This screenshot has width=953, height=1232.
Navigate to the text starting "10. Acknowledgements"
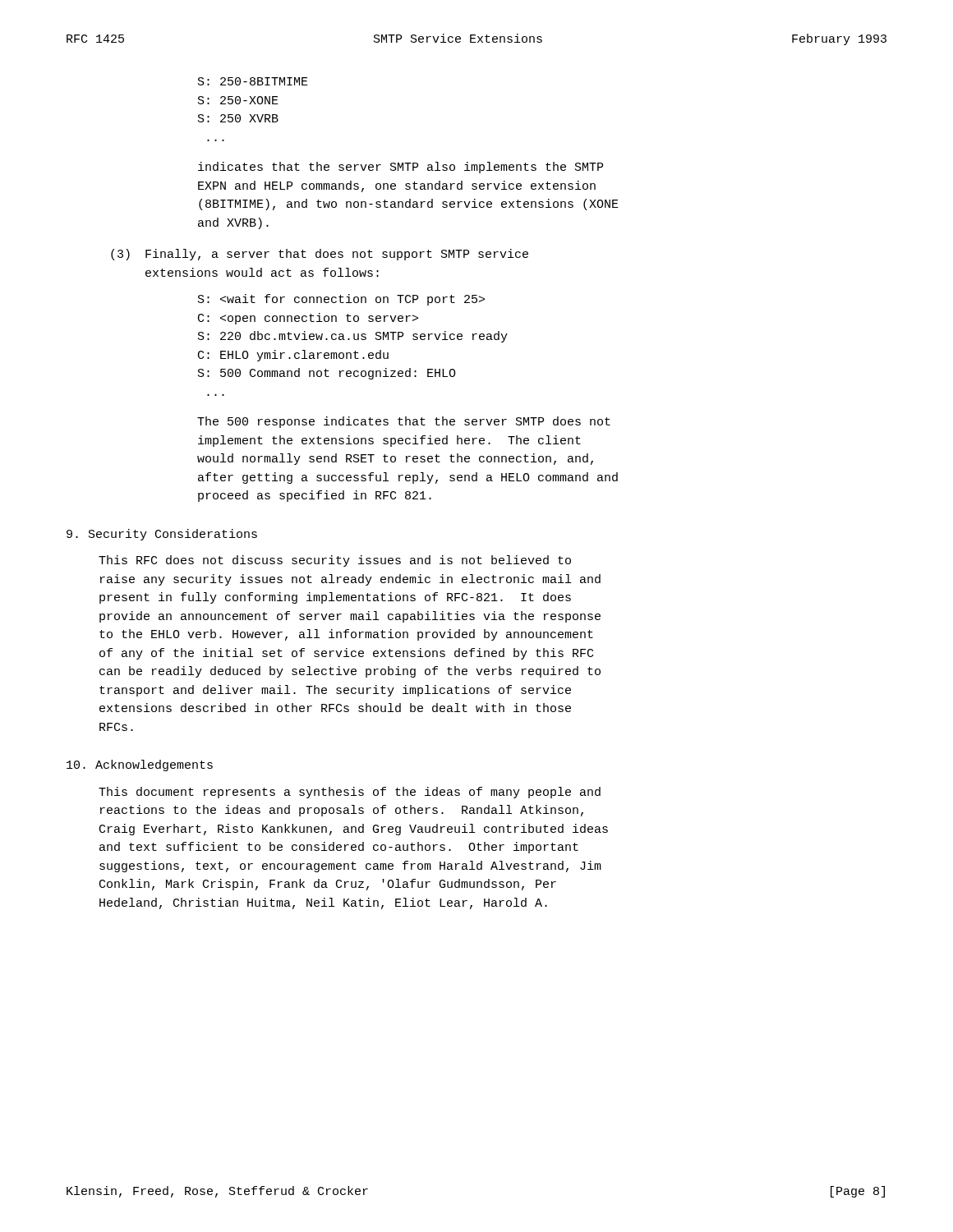pyautogui.click(x=140, y=766)
